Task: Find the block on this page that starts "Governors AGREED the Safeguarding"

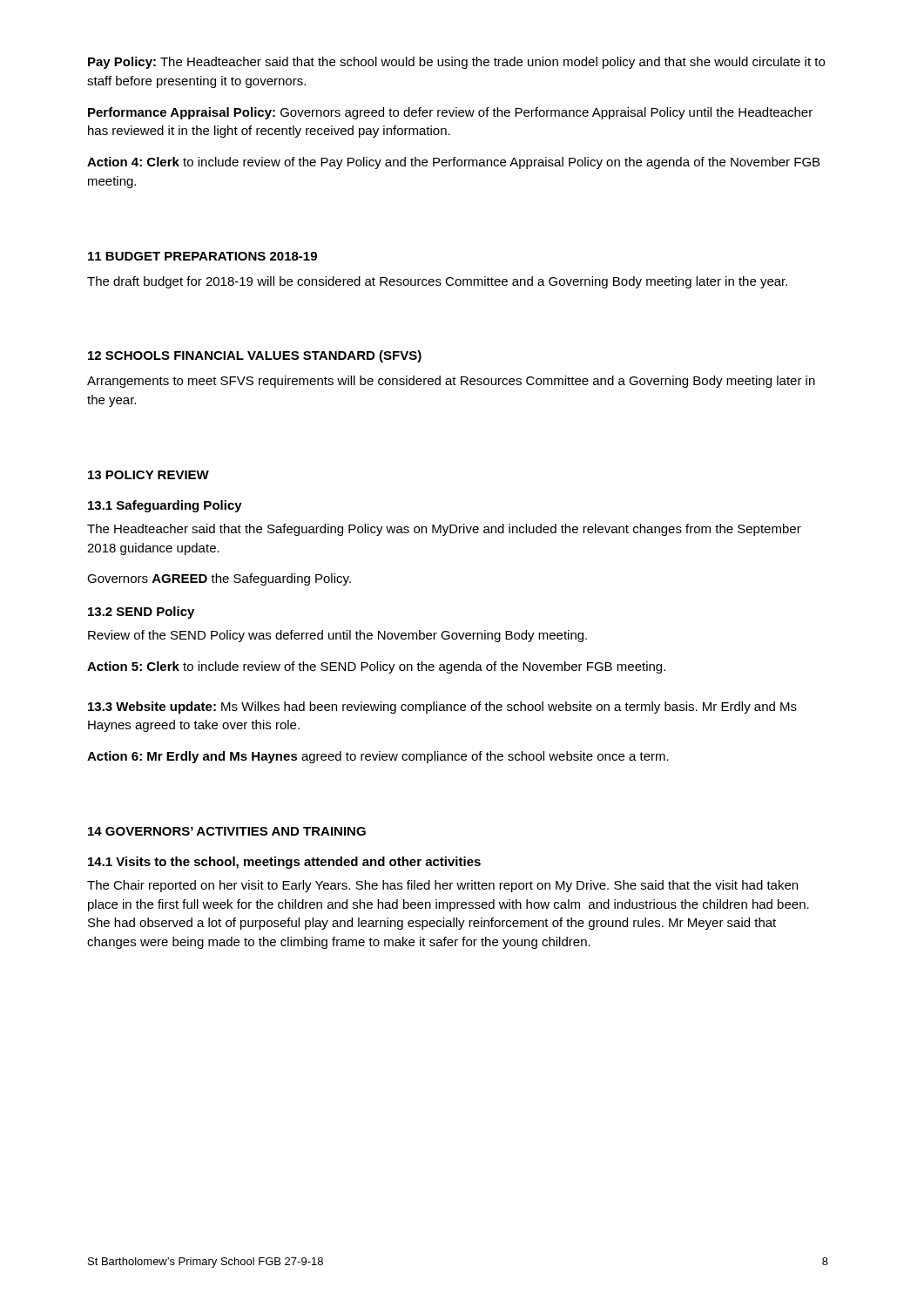Action: [219, 578]
